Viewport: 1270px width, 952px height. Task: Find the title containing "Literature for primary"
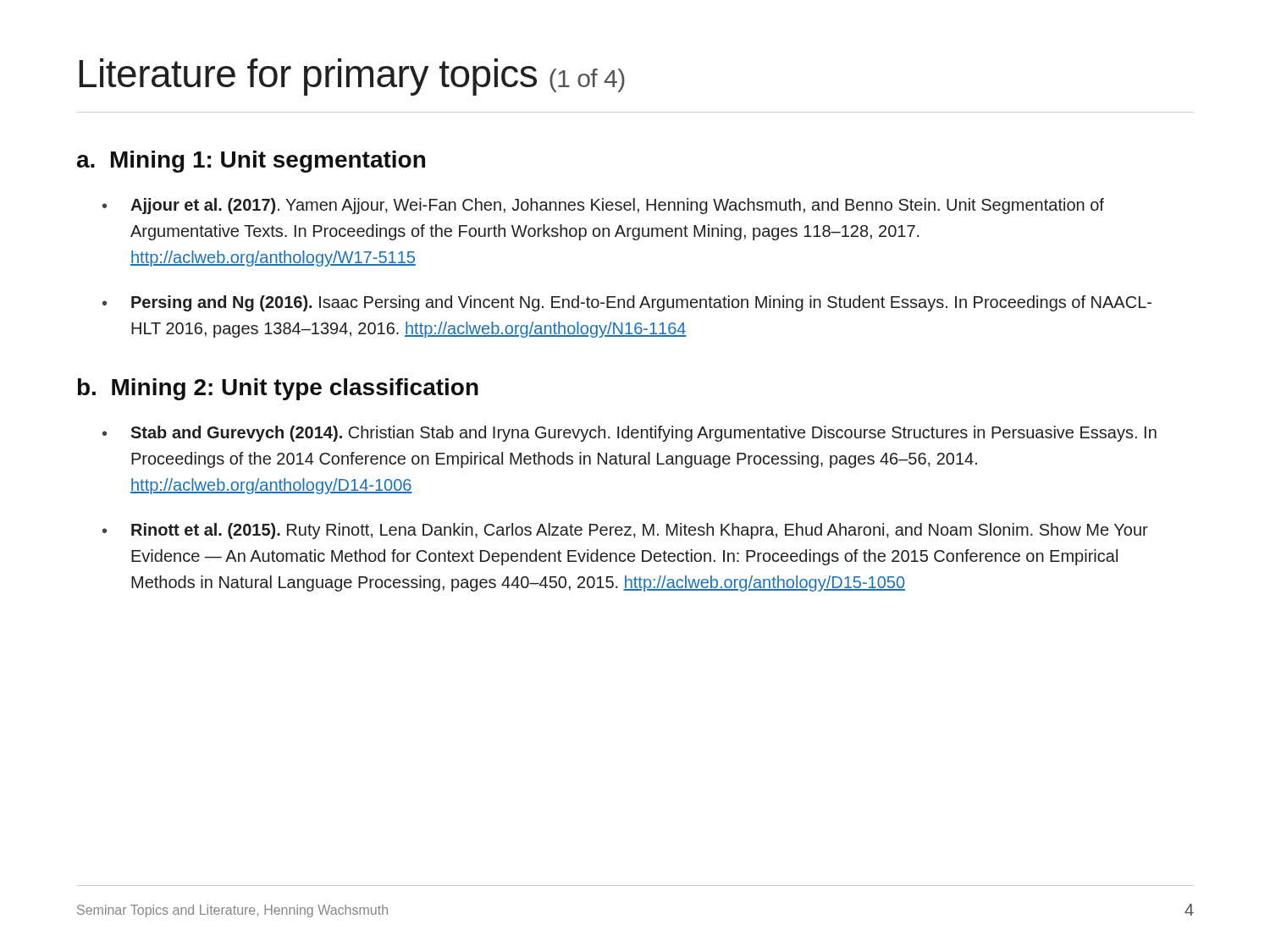pyautogui.click(x=351, y=74)
